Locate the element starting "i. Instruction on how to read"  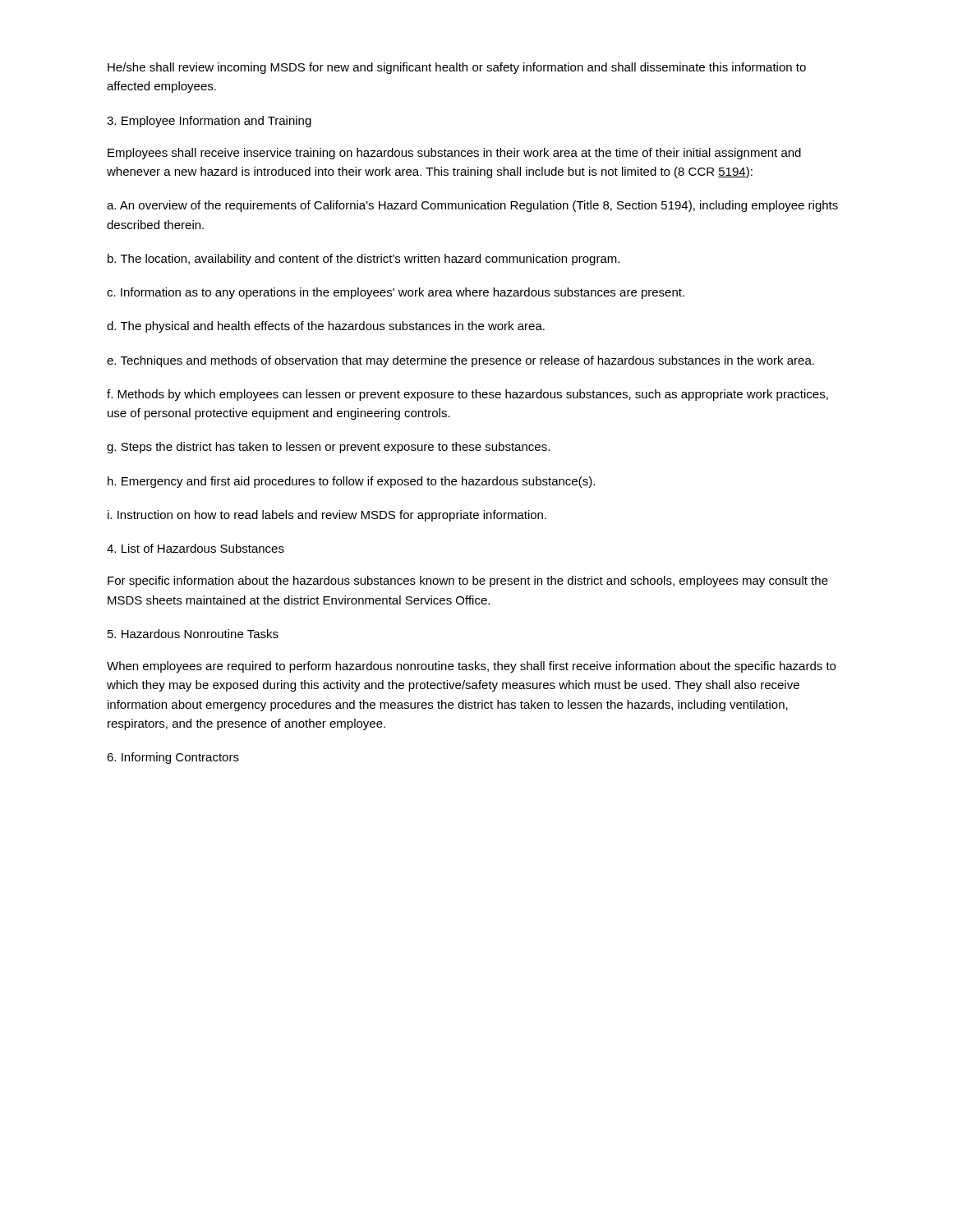327,514
